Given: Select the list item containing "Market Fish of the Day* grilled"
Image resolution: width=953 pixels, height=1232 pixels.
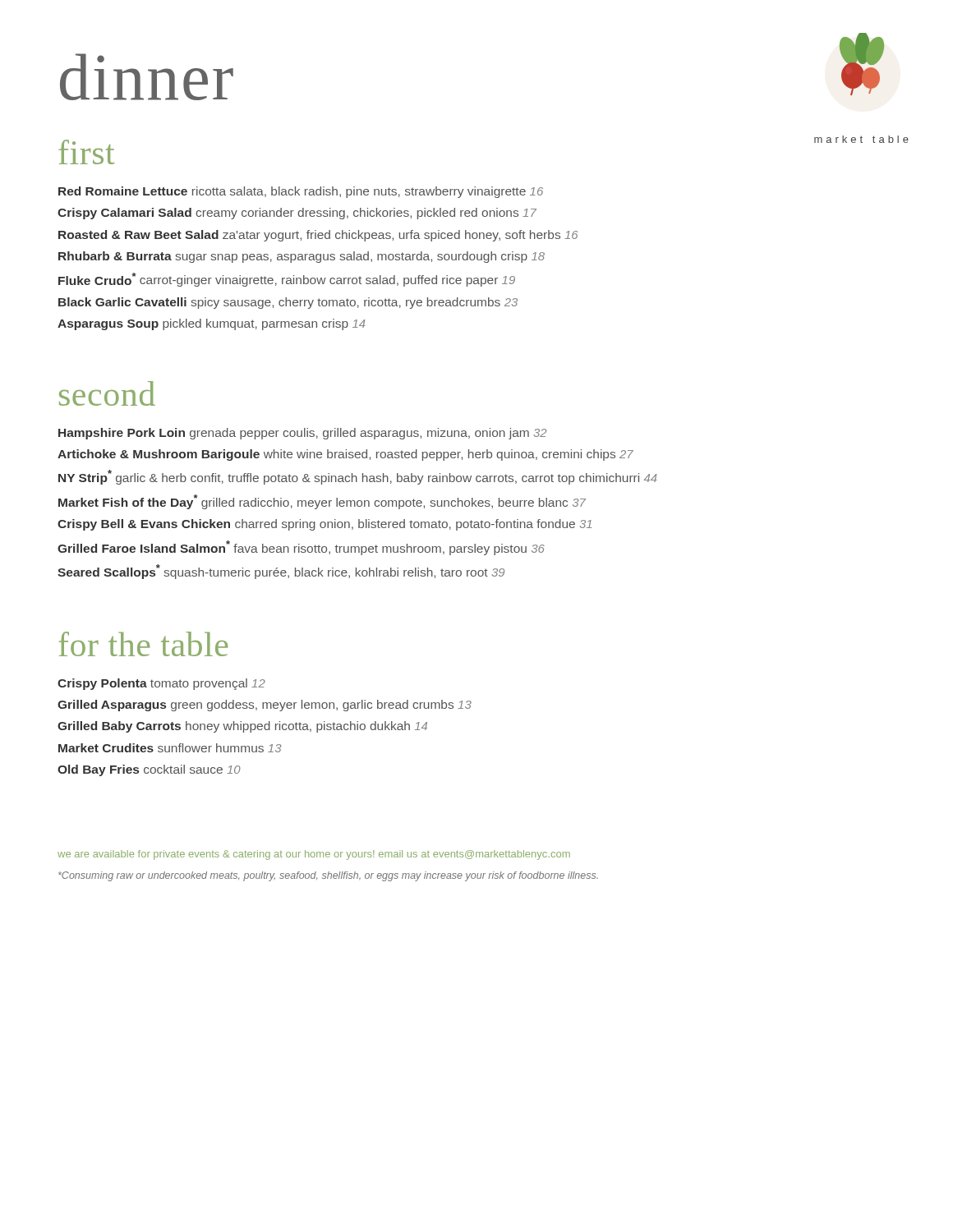Looking at the screenshot, I should (x=322, y=500).
